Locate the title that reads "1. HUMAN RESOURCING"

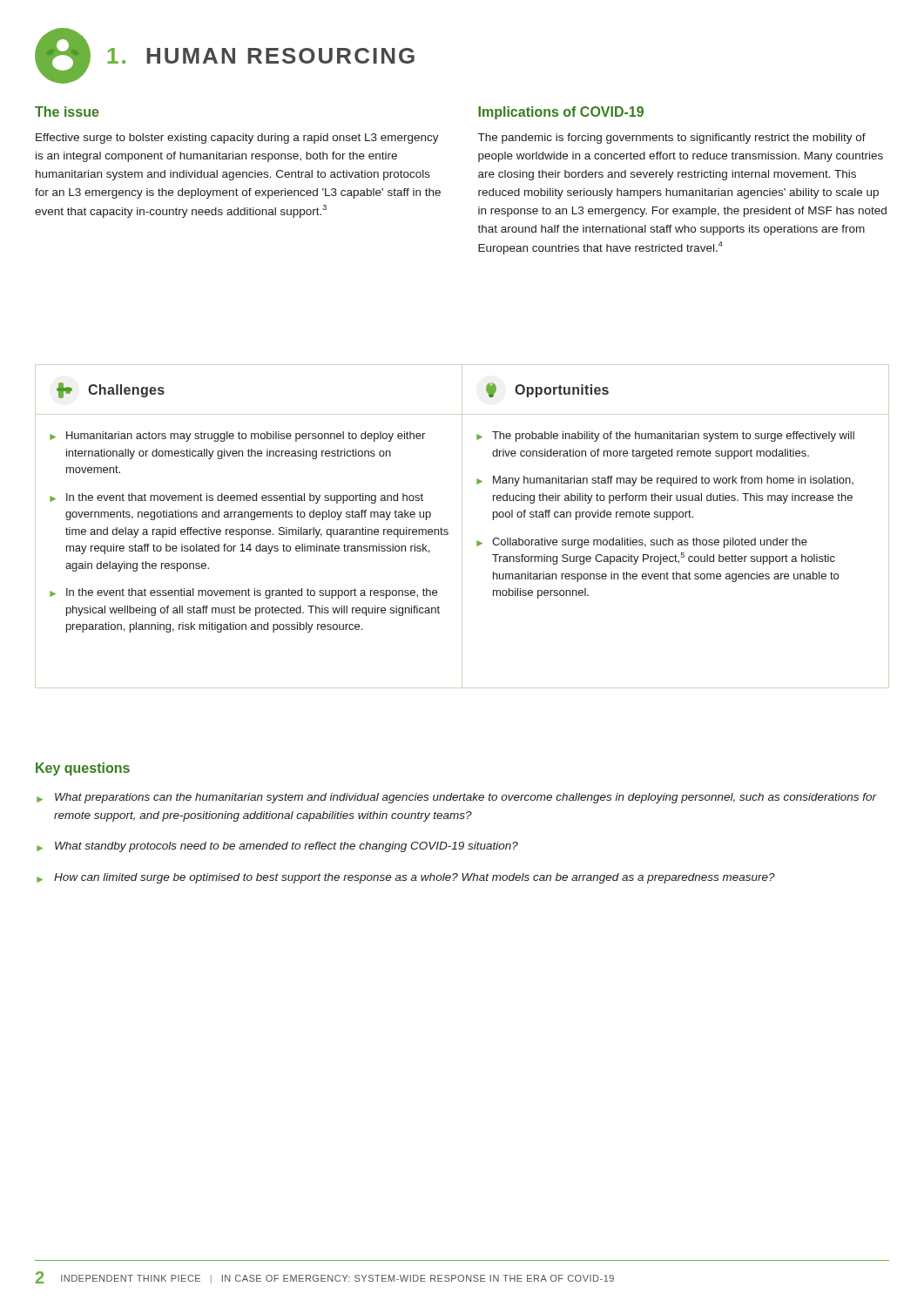pos(262,55)
